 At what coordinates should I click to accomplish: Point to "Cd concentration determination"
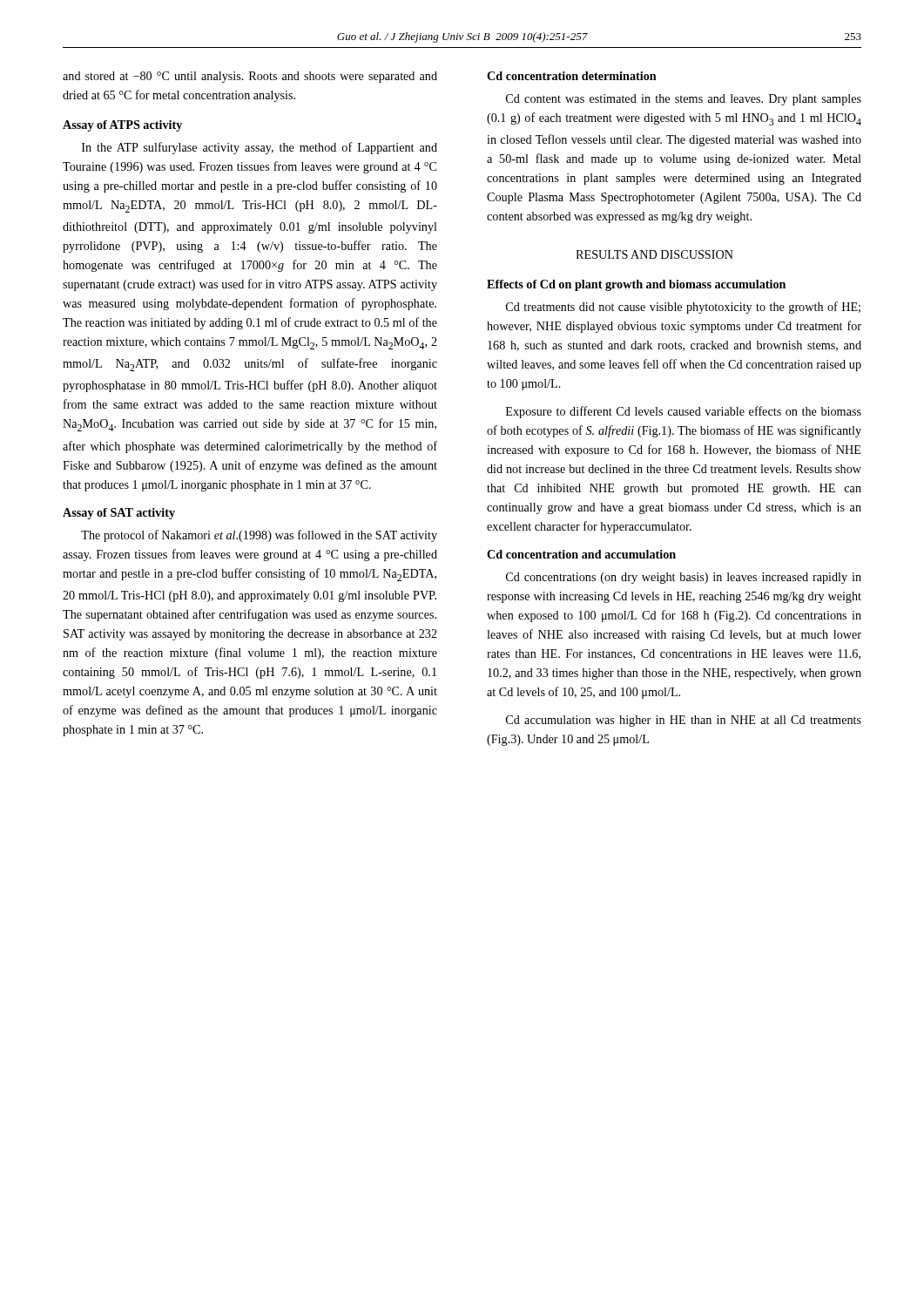[x=572, y=76]
